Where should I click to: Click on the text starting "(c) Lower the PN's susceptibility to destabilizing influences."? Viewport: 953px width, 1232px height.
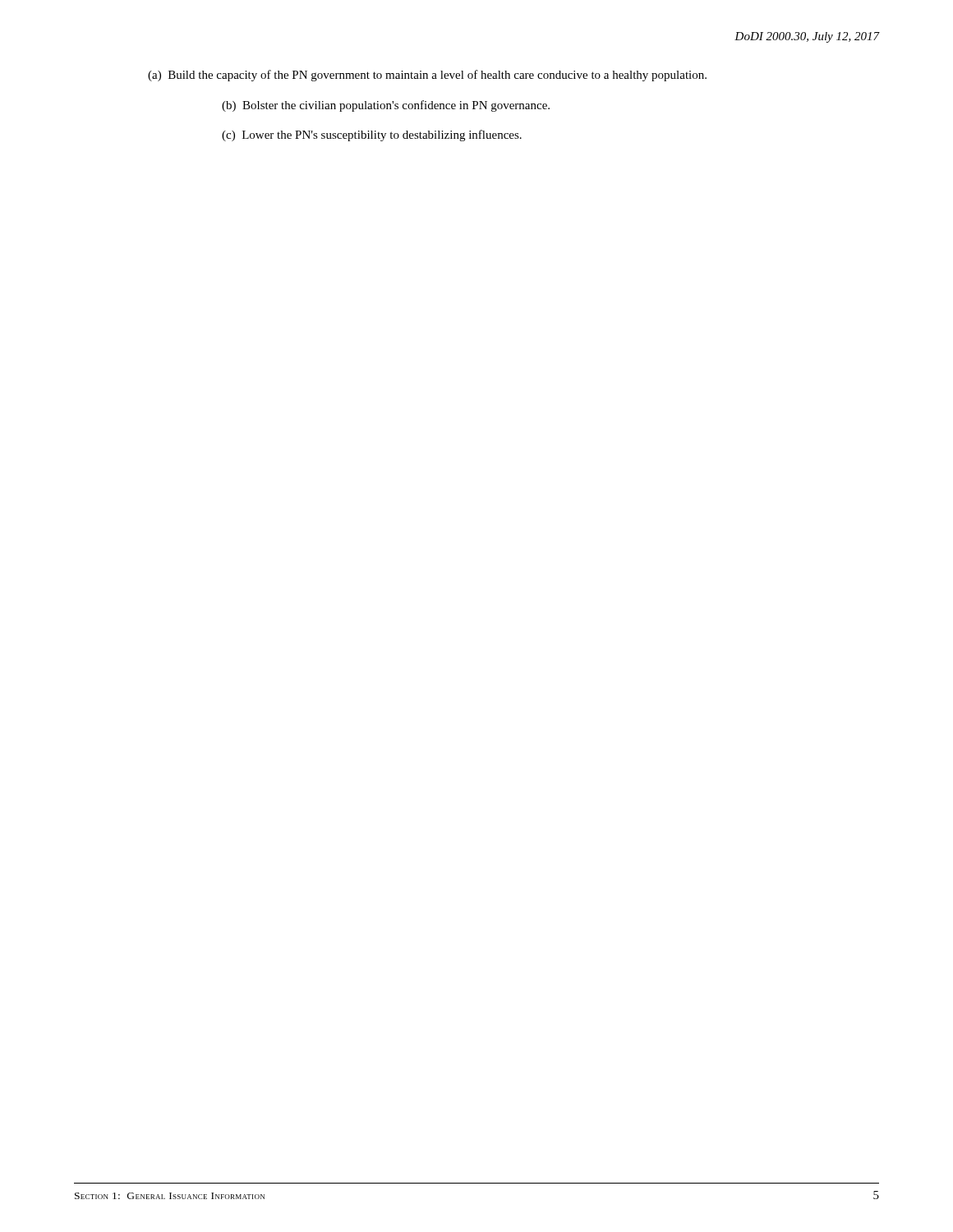pos(372,135)
